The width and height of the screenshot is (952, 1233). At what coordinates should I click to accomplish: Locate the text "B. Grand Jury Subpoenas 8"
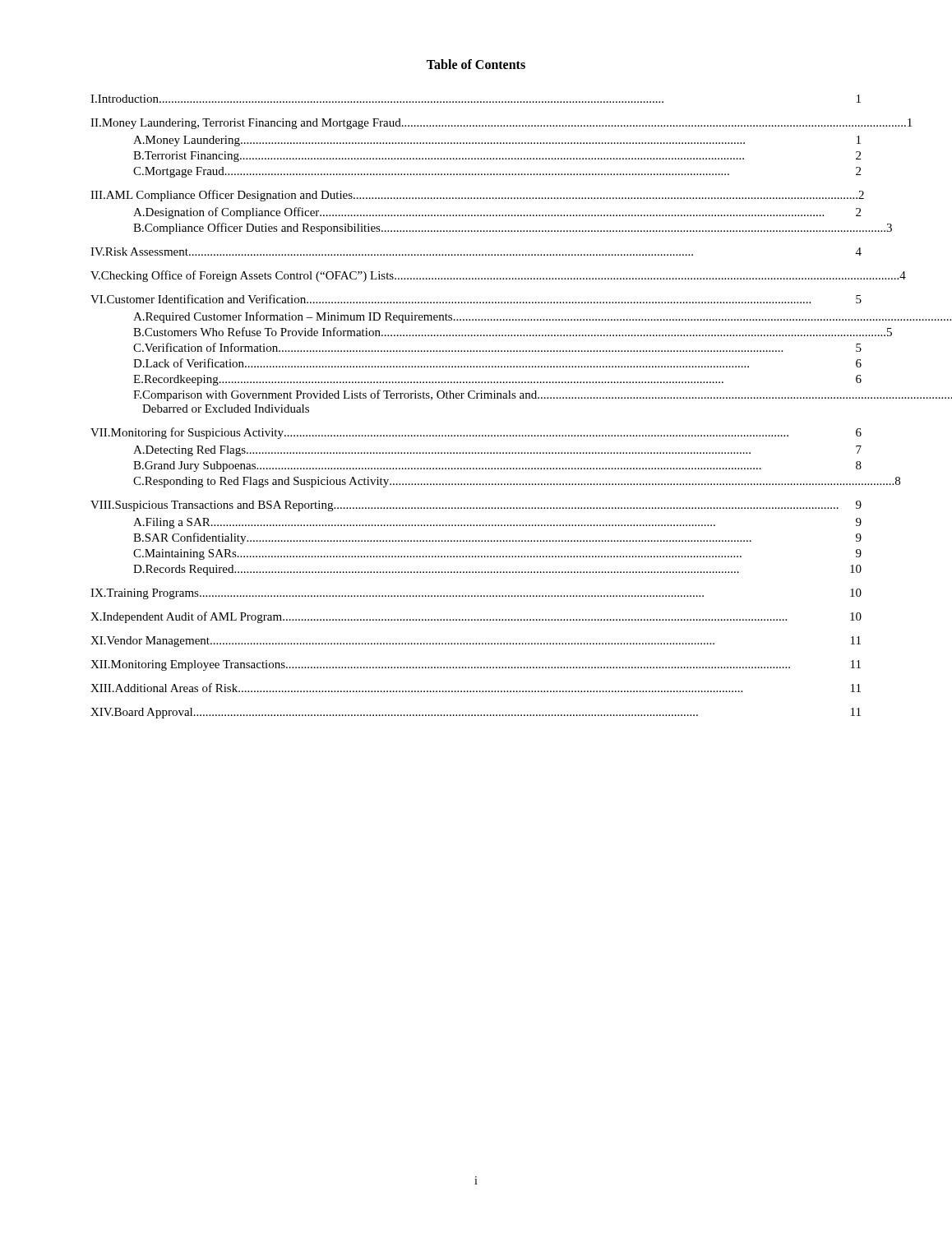(x=497, y=466)
